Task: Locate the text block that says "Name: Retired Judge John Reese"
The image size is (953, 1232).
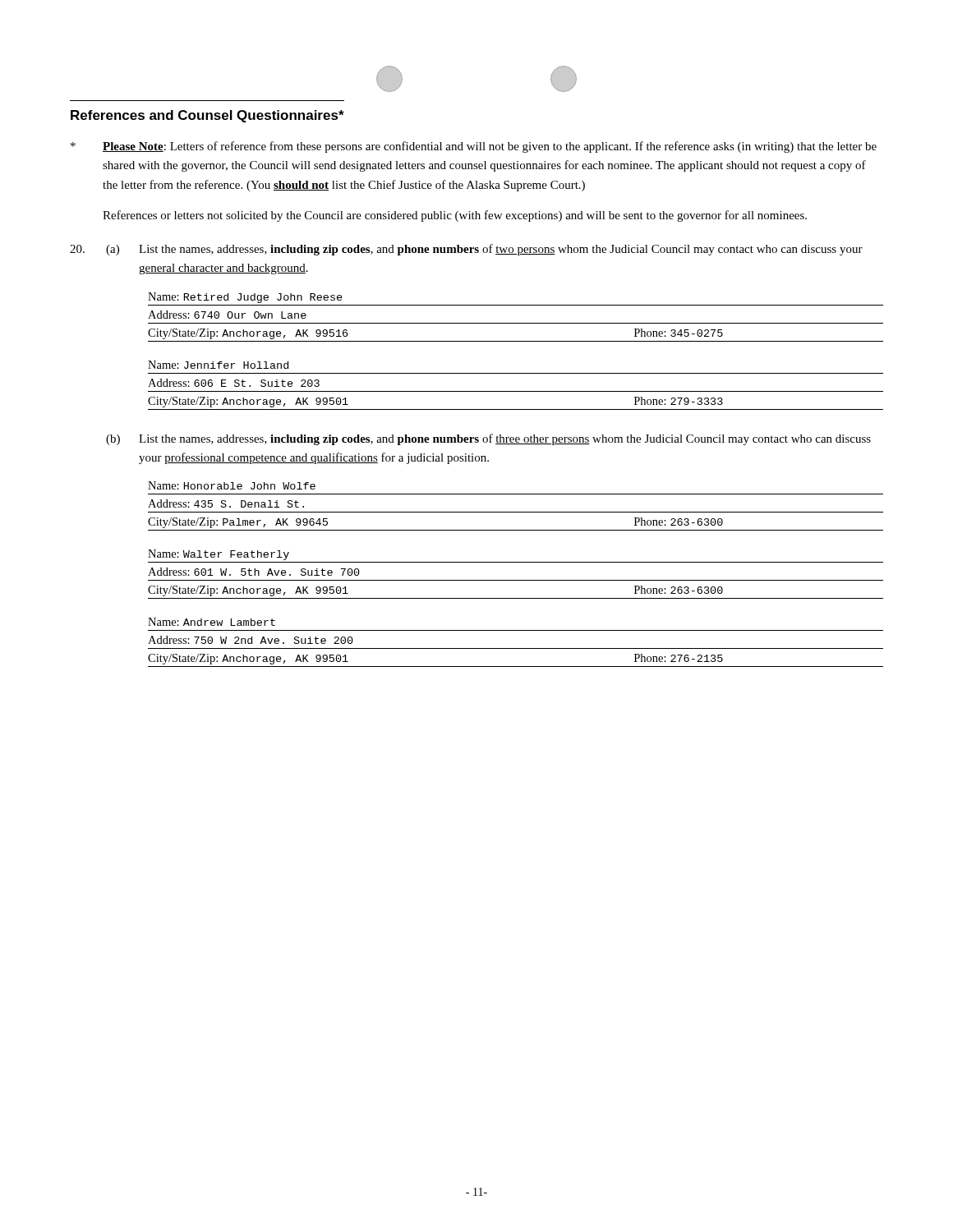Action: (516, 315)
